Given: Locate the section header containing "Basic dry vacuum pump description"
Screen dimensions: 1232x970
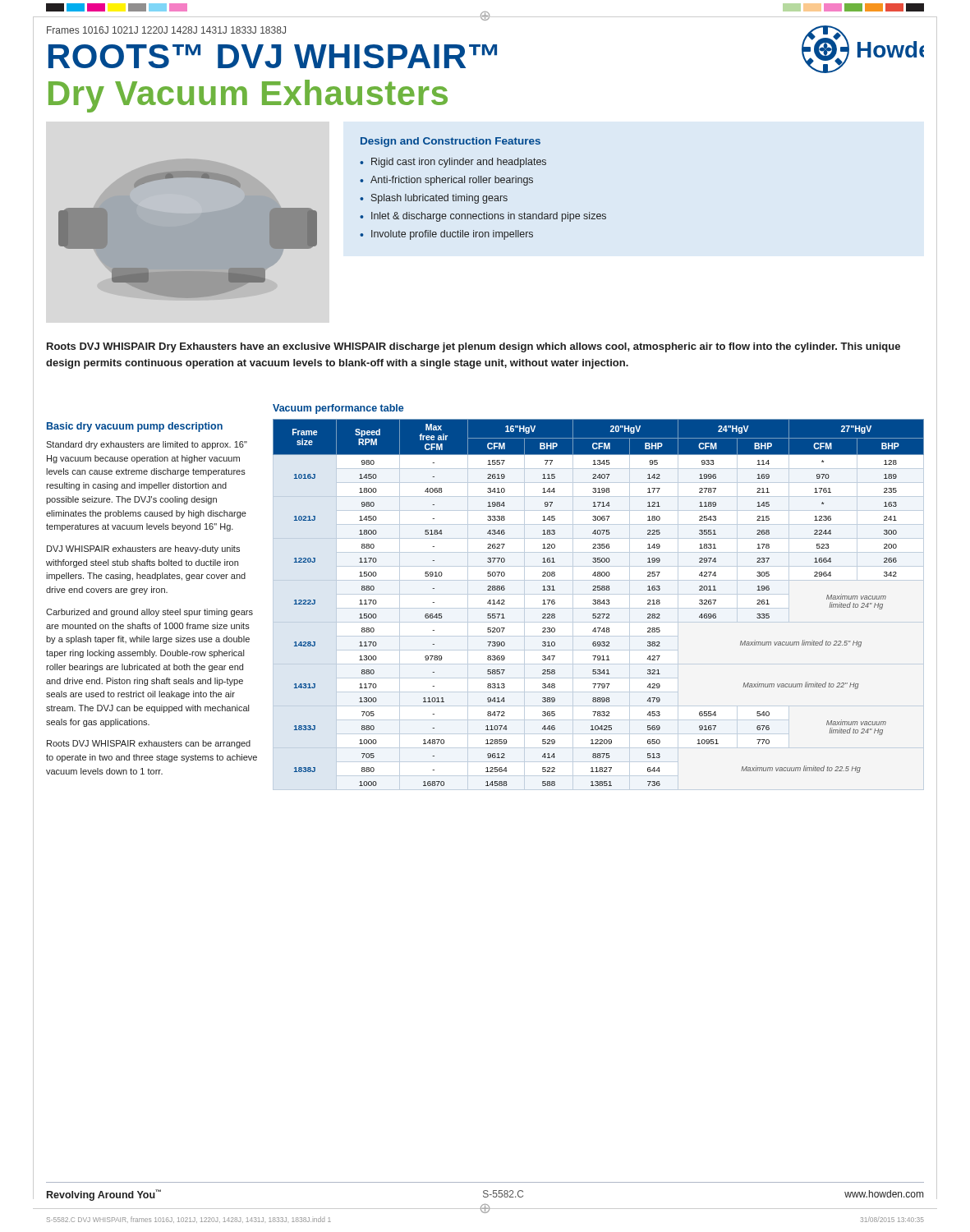Looking at the screenshot, I should 134,426.
